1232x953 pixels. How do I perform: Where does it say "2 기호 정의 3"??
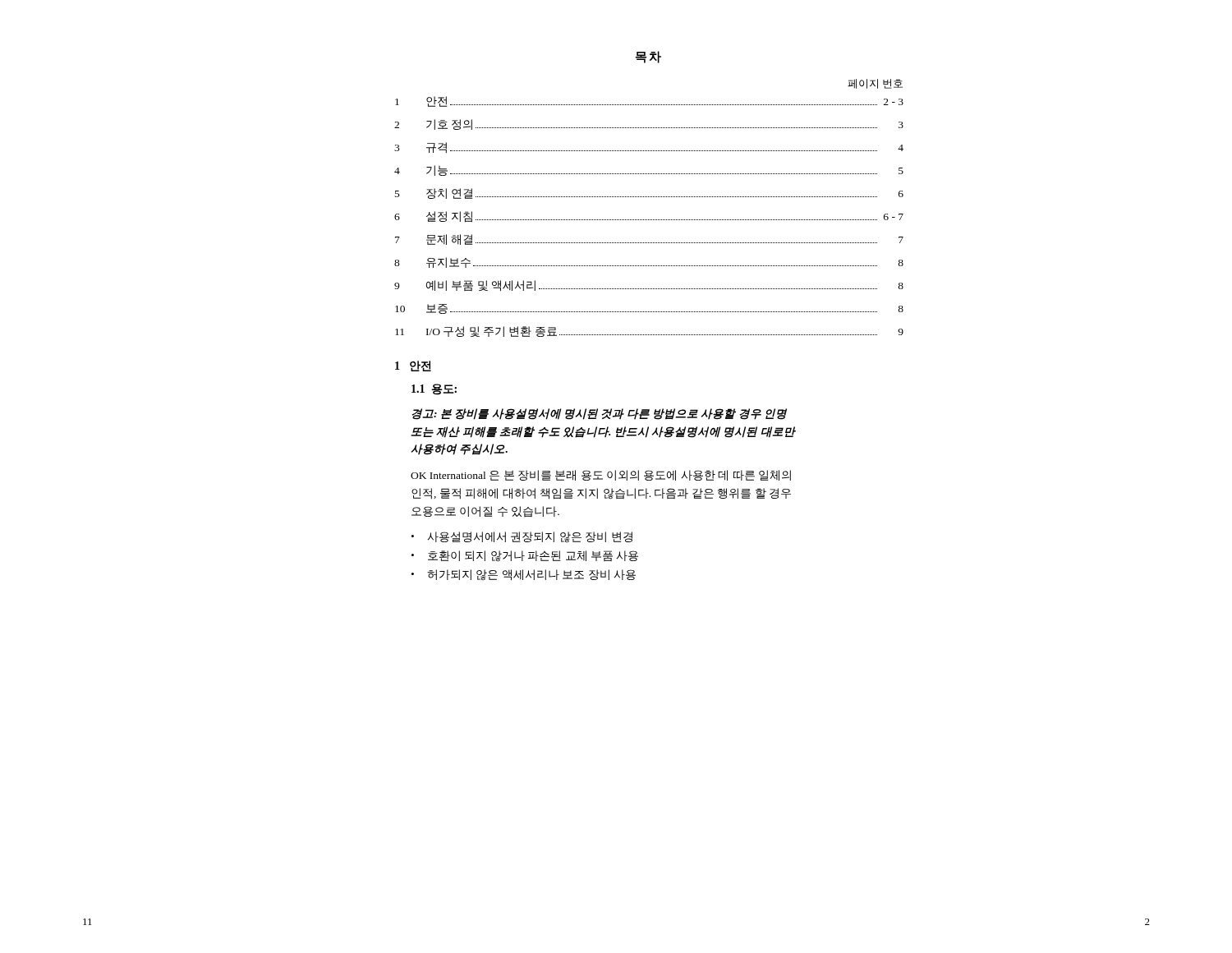pos(649,125)
